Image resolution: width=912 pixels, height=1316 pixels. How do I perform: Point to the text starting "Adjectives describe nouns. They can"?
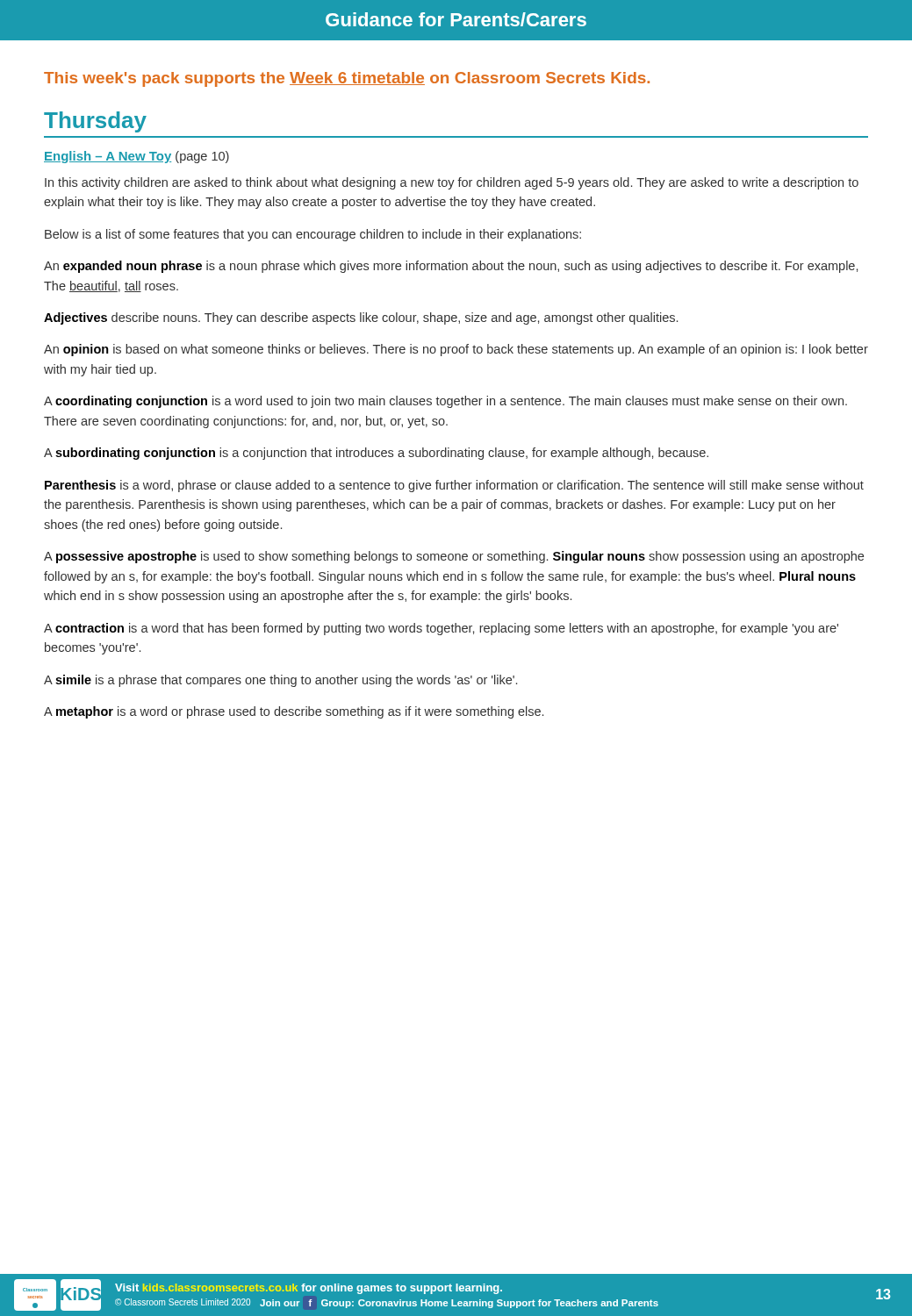click(361, 318)
